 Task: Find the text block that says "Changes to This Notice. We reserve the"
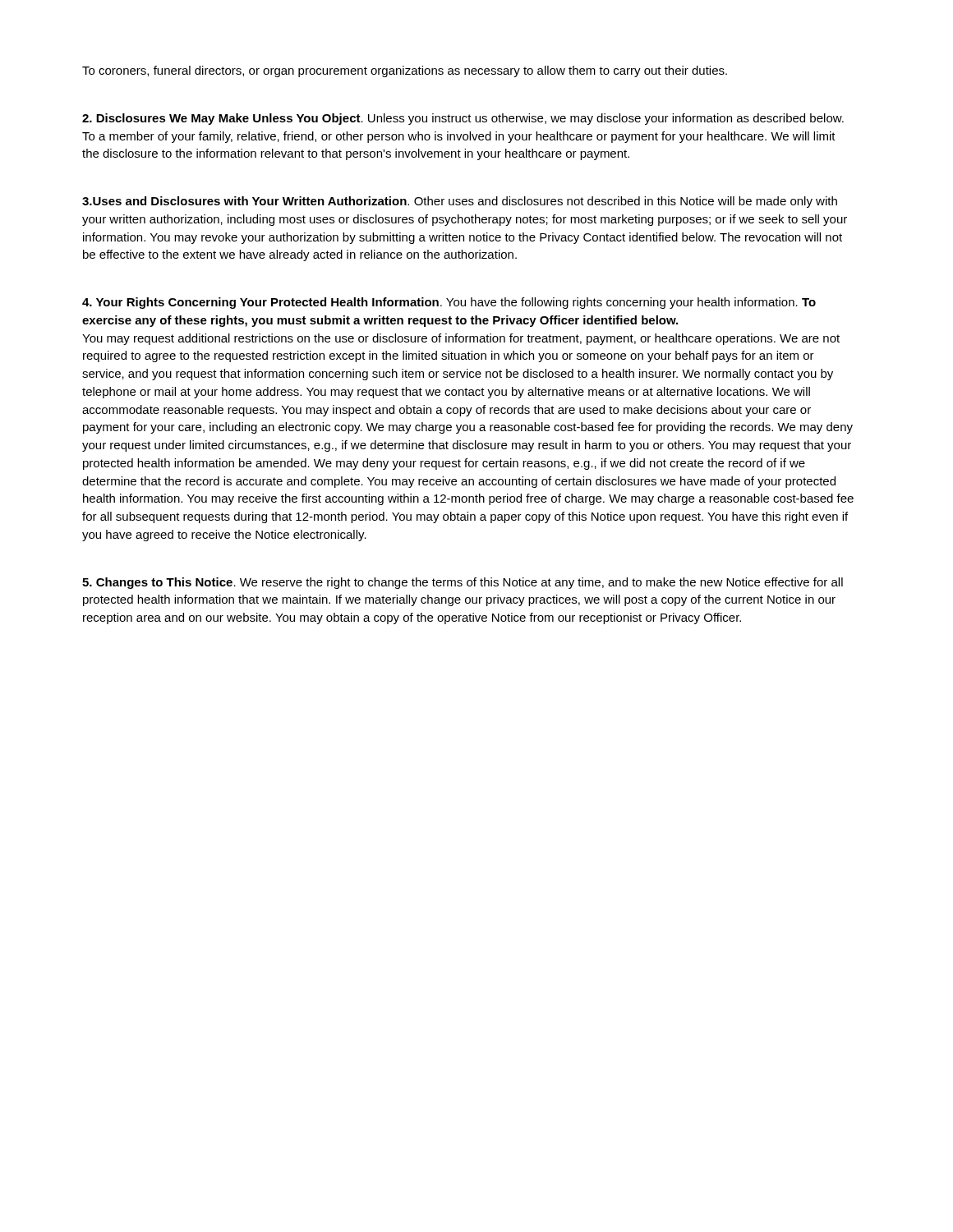coord(468,600)
